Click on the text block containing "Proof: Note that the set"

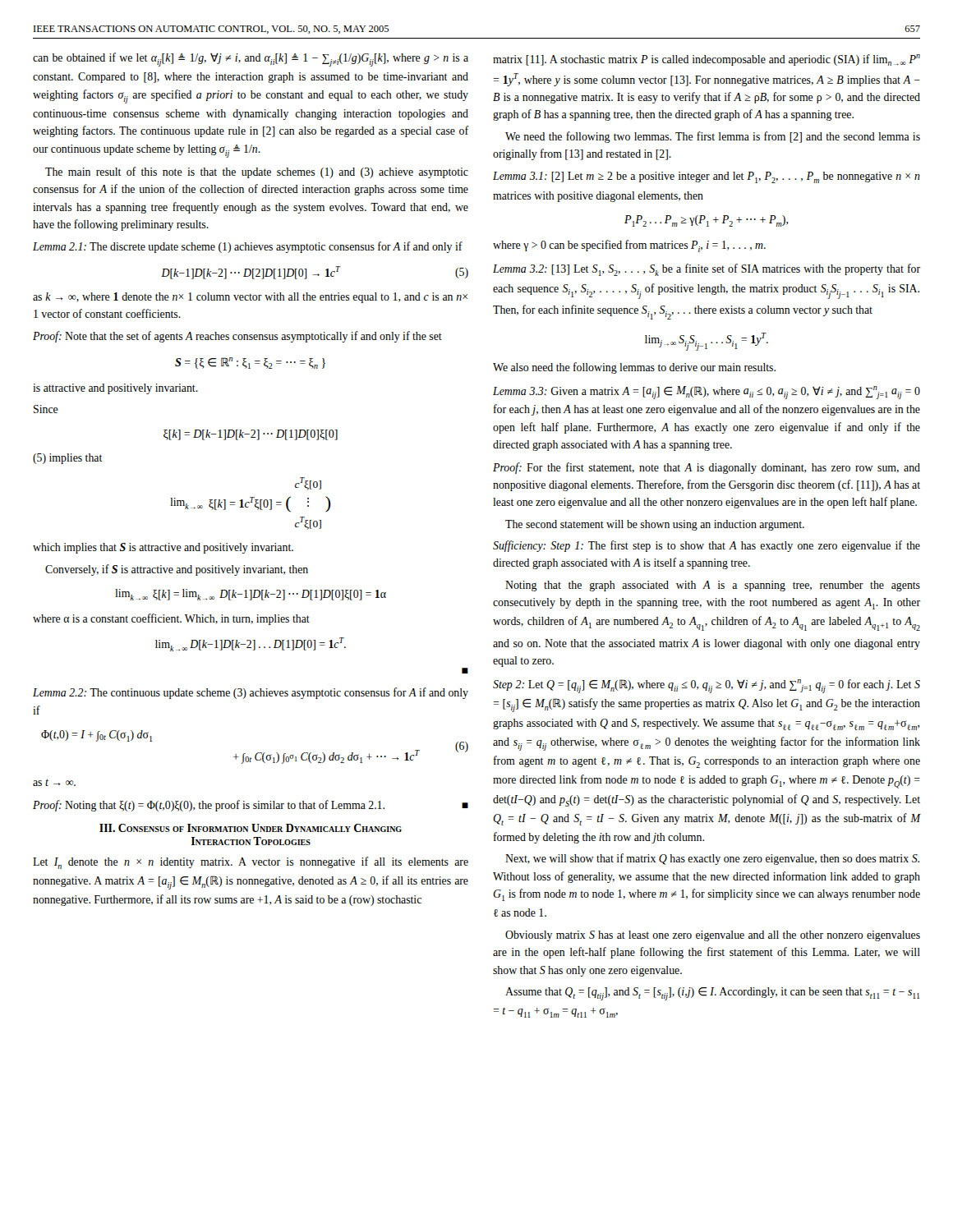pyautogui.click(x=251, y=504)
